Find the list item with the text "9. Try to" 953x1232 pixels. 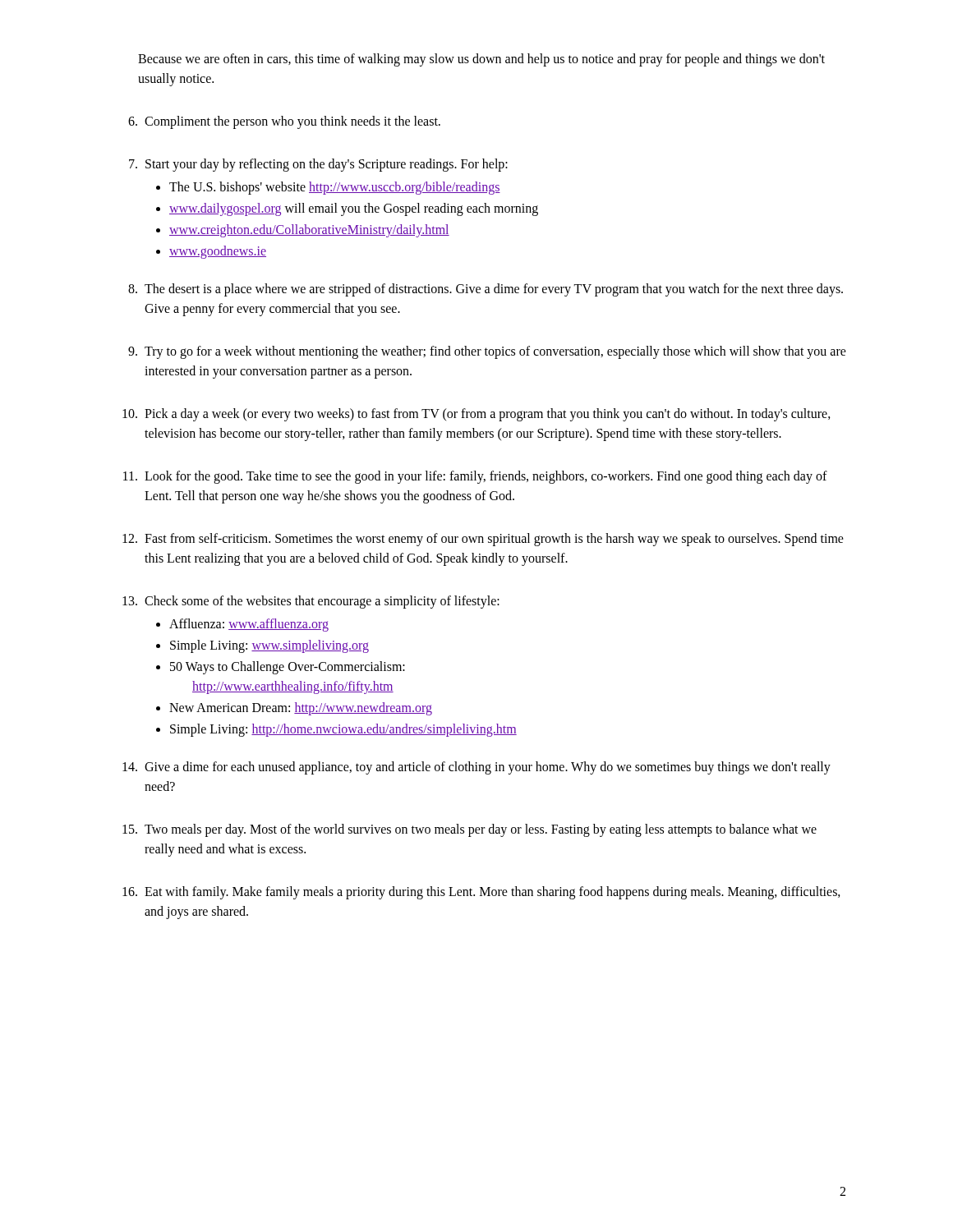pos(476,361)
